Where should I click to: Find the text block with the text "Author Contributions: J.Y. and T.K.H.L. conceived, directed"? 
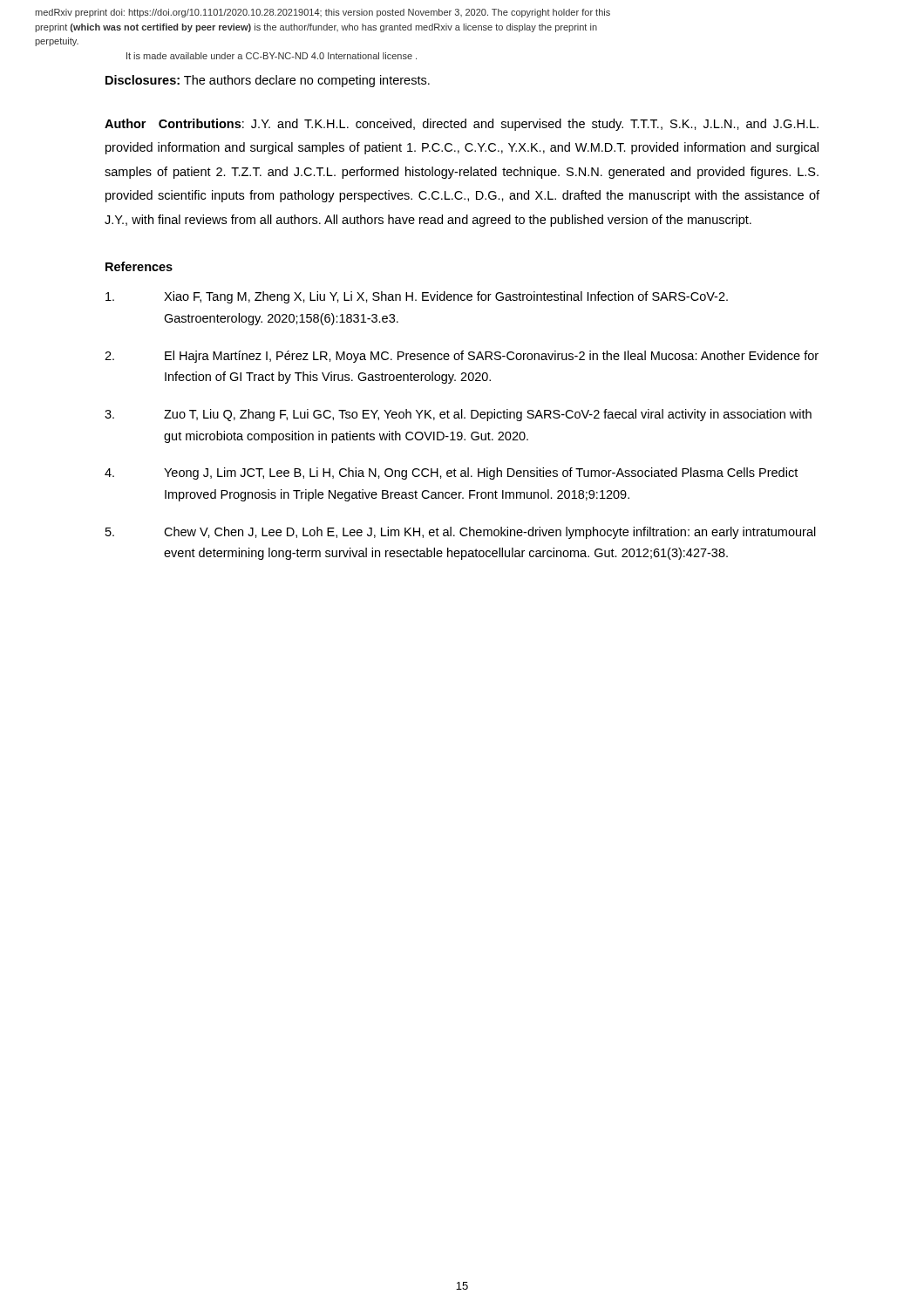[462, 172]
